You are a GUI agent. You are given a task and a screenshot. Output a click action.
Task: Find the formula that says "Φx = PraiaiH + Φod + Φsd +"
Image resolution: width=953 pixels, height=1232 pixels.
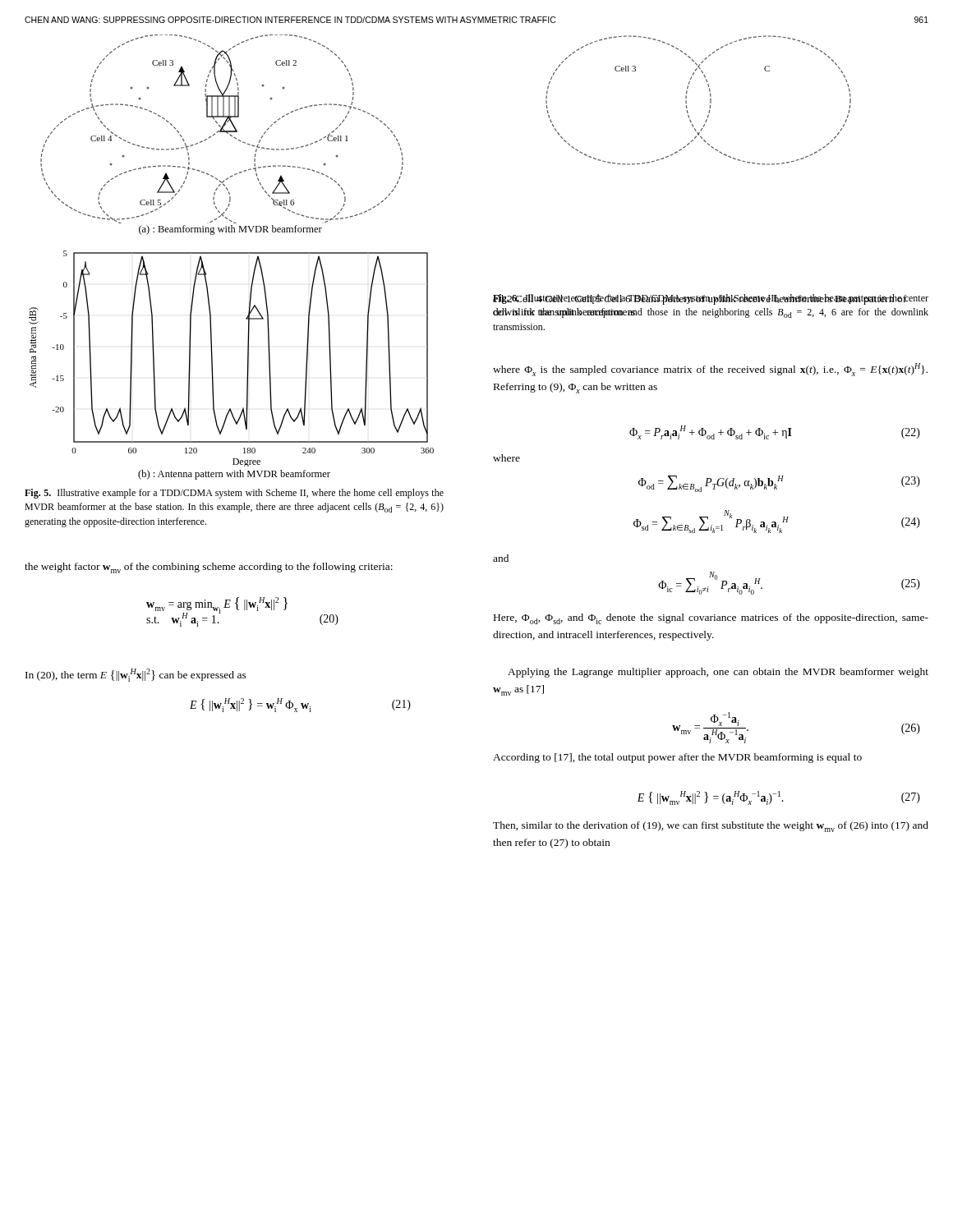coord(711,433)
